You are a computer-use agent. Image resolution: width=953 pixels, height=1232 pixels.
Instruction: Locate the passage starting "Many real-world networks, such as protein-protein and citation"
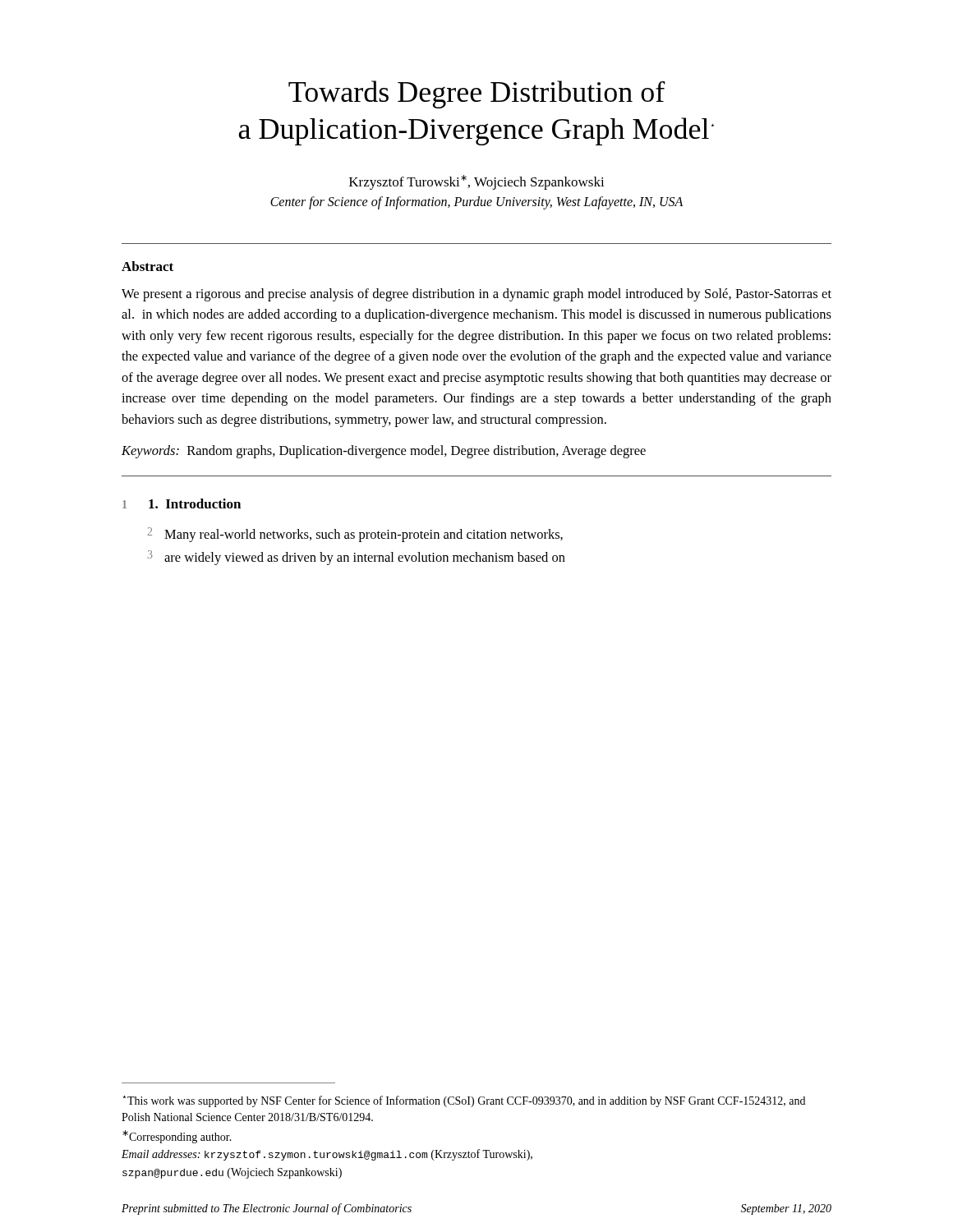click(364, 534)
